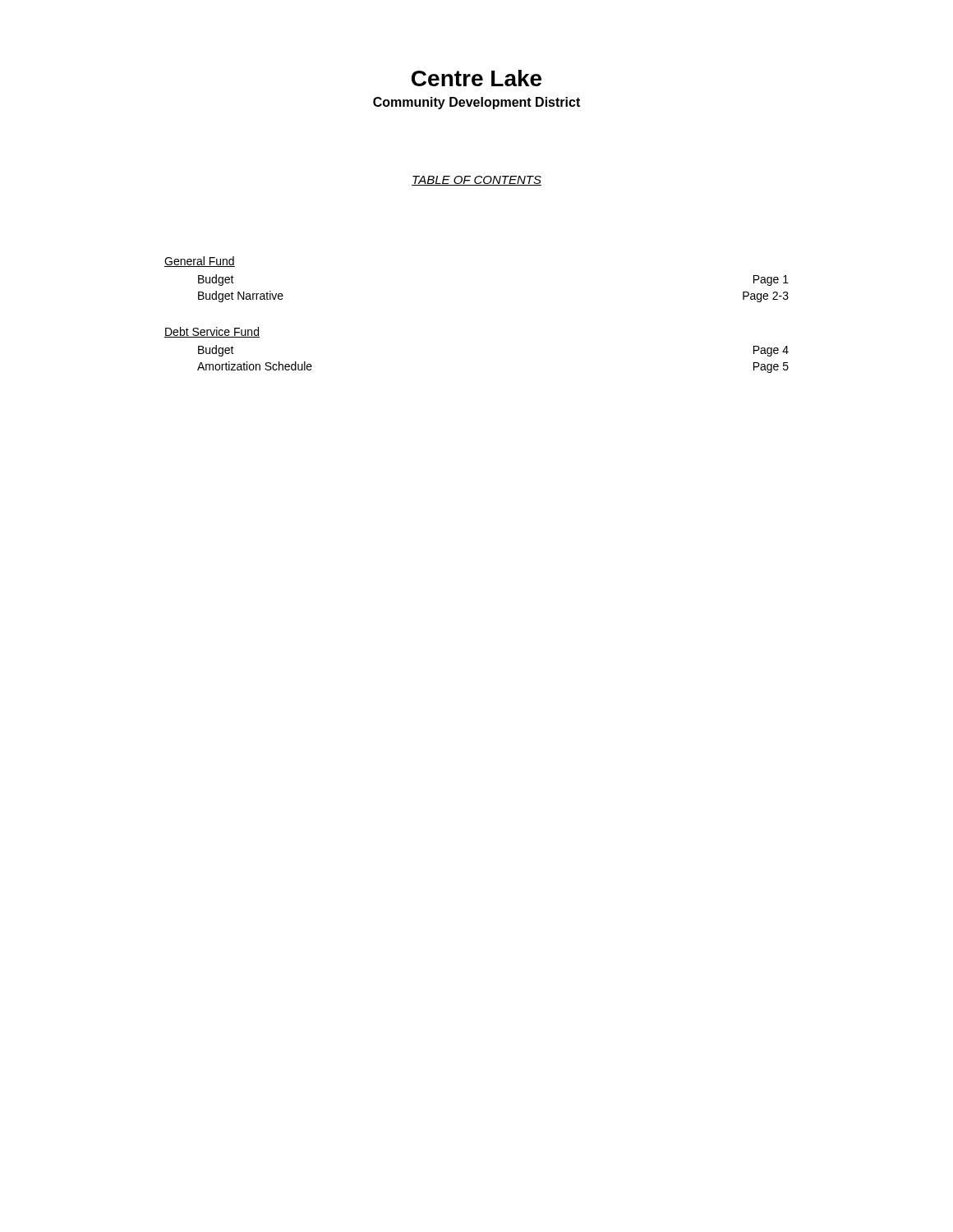This screenshot has width=953, height=1232.
Task: Point to "Amortization Schedule Page 5"
Action: click(253, 367)
